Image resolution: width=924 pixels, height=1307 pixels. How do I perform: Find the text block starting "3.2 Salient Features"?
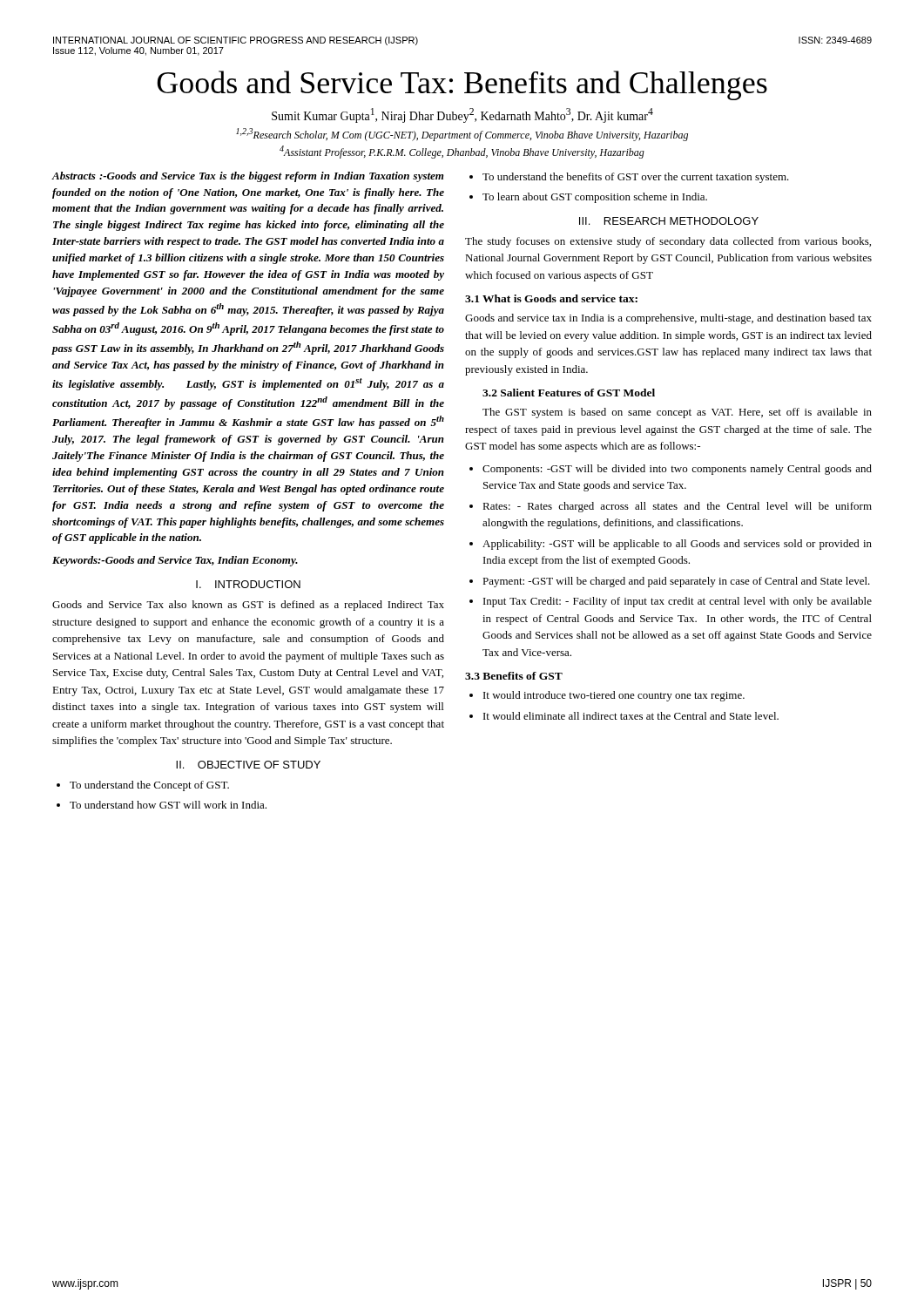[x=569, y=393]
